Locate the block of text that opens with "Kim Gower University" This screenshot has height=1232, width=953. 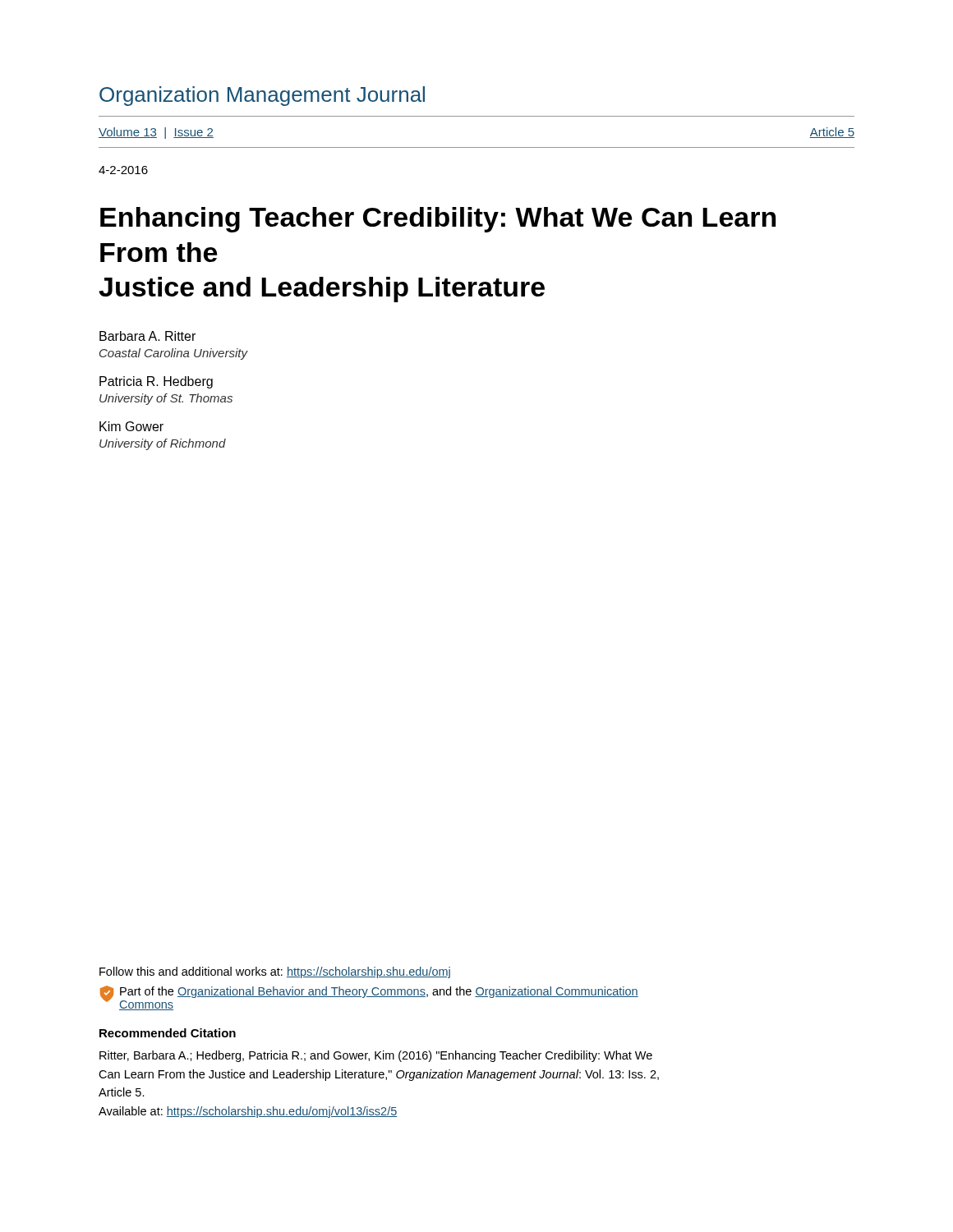(131, 426)
